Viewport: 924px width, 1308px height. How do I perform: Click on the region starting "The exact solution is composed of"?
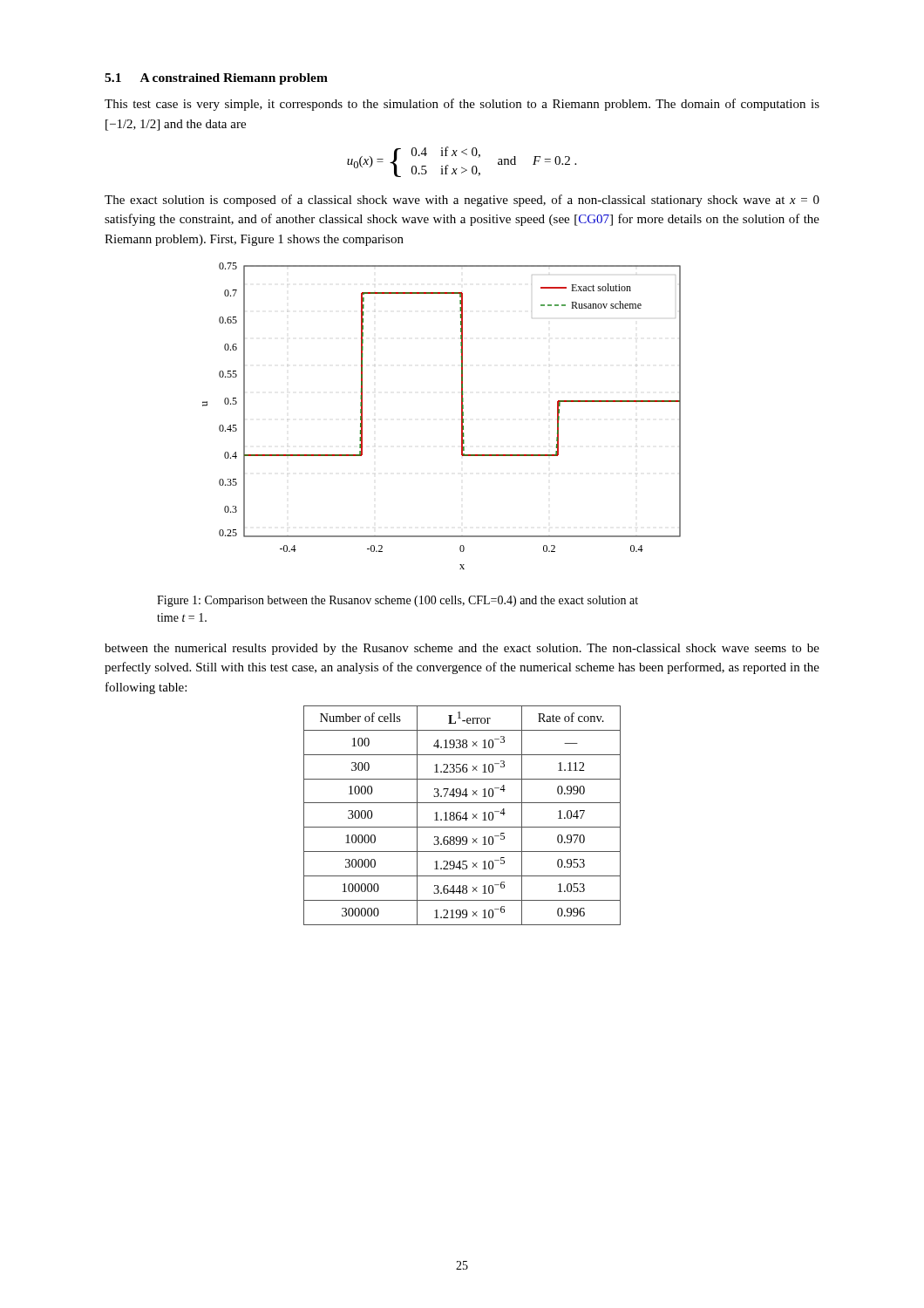[x=462, y=219]
